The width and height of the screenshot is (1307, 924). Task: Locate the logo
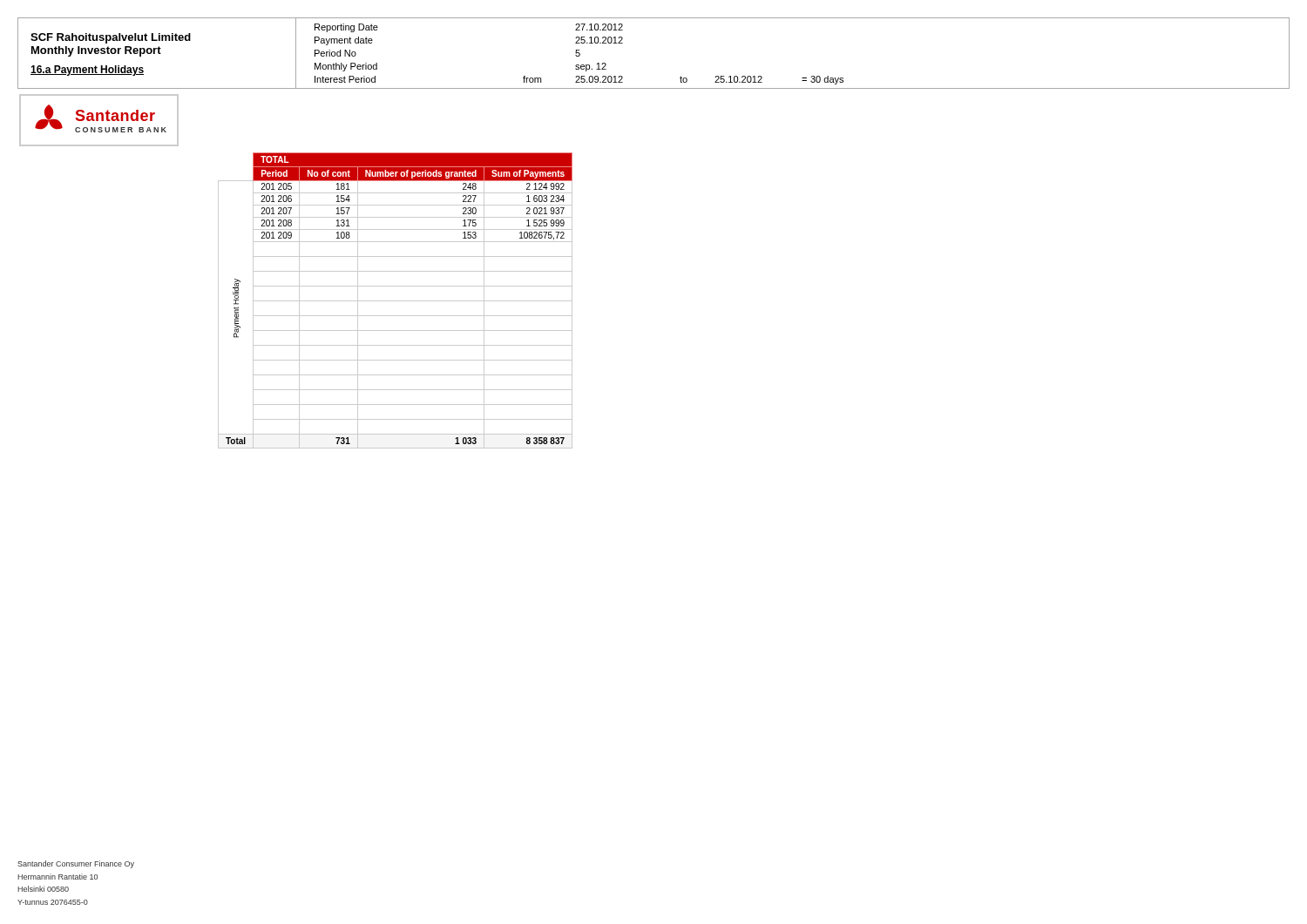(x=99, y=120)
